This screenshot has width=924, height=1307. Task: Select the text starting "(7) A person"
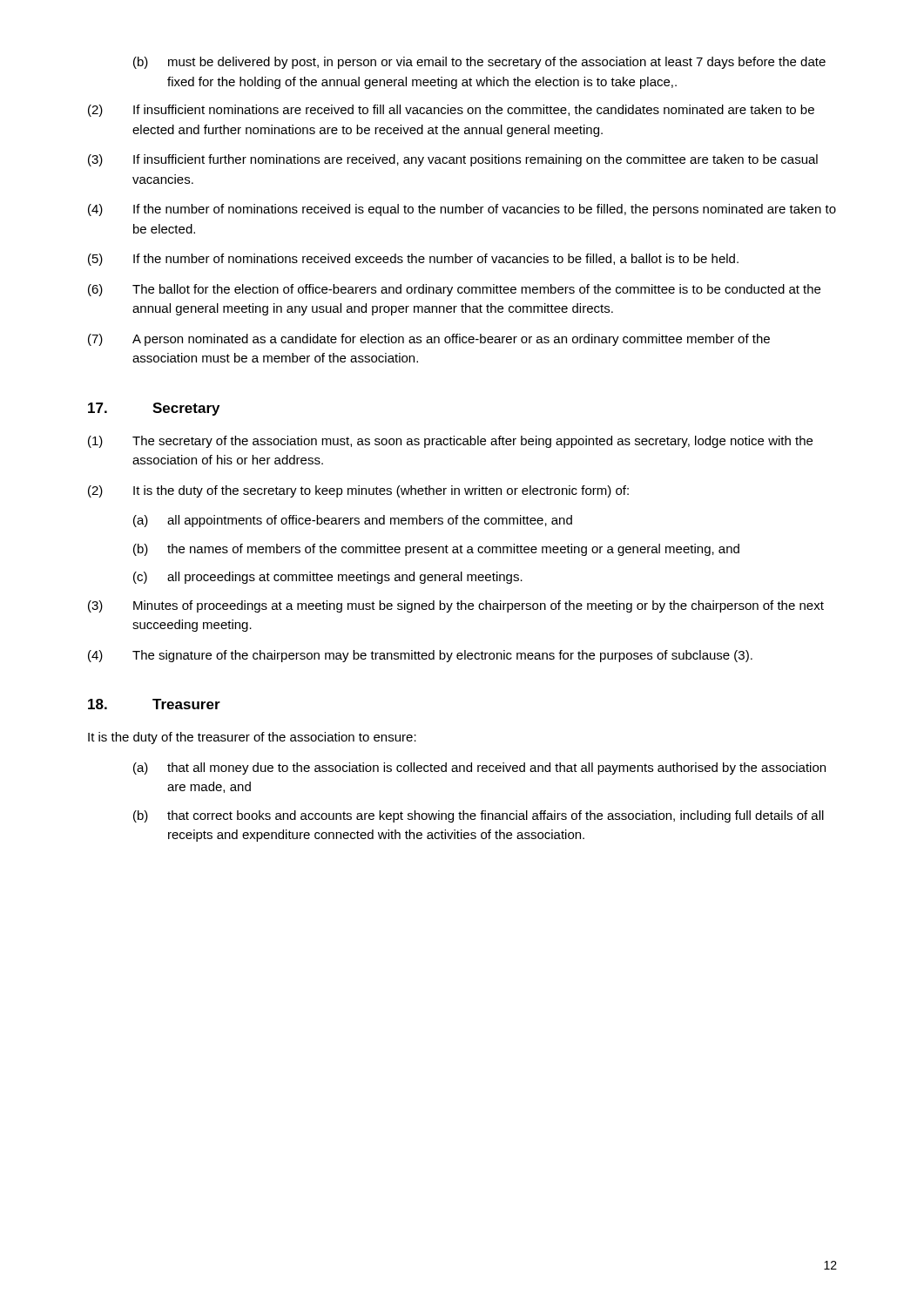click(462, 349)
